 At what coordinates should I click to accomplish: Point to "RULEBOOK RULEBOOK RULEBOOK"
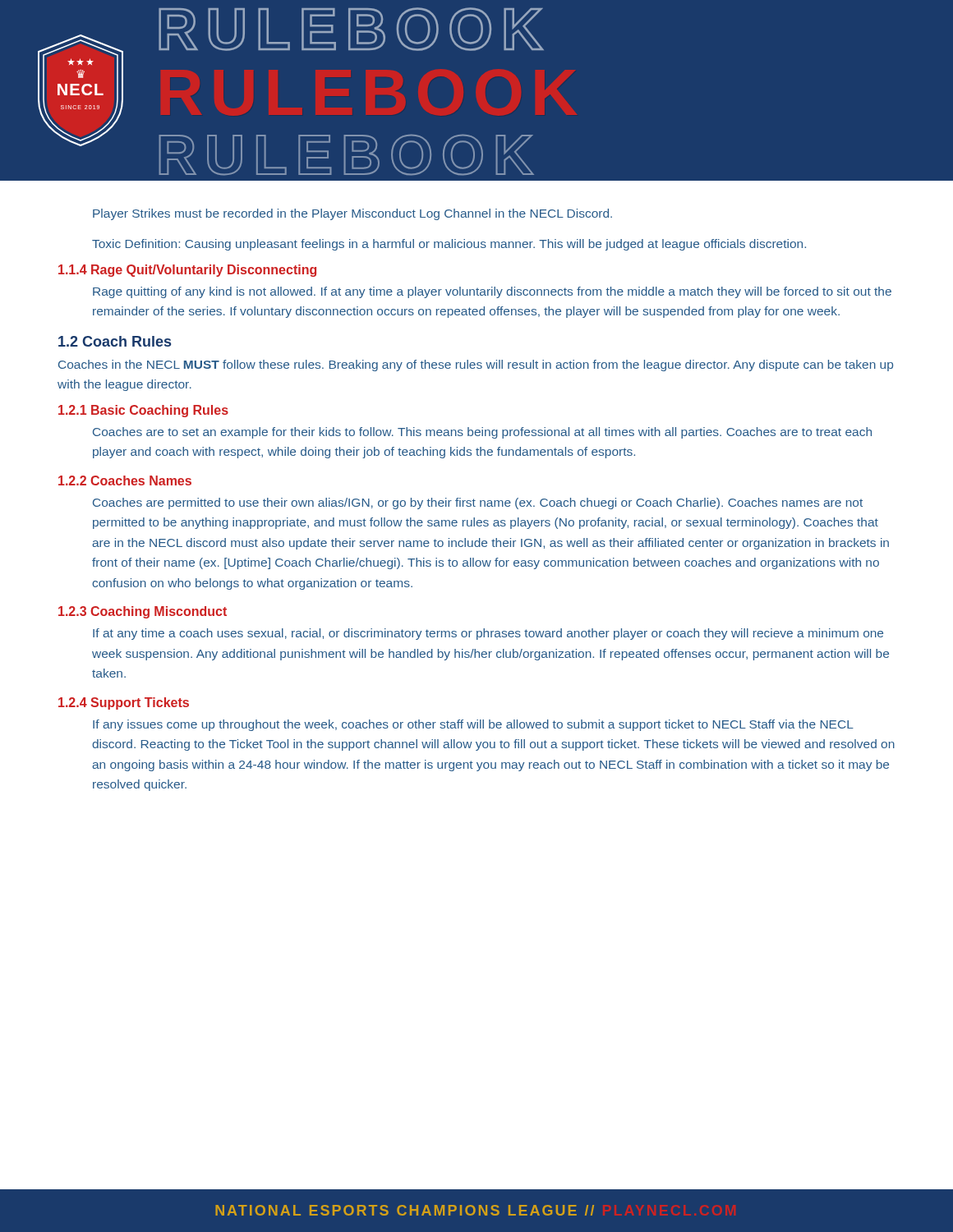(x=351, y=29)
